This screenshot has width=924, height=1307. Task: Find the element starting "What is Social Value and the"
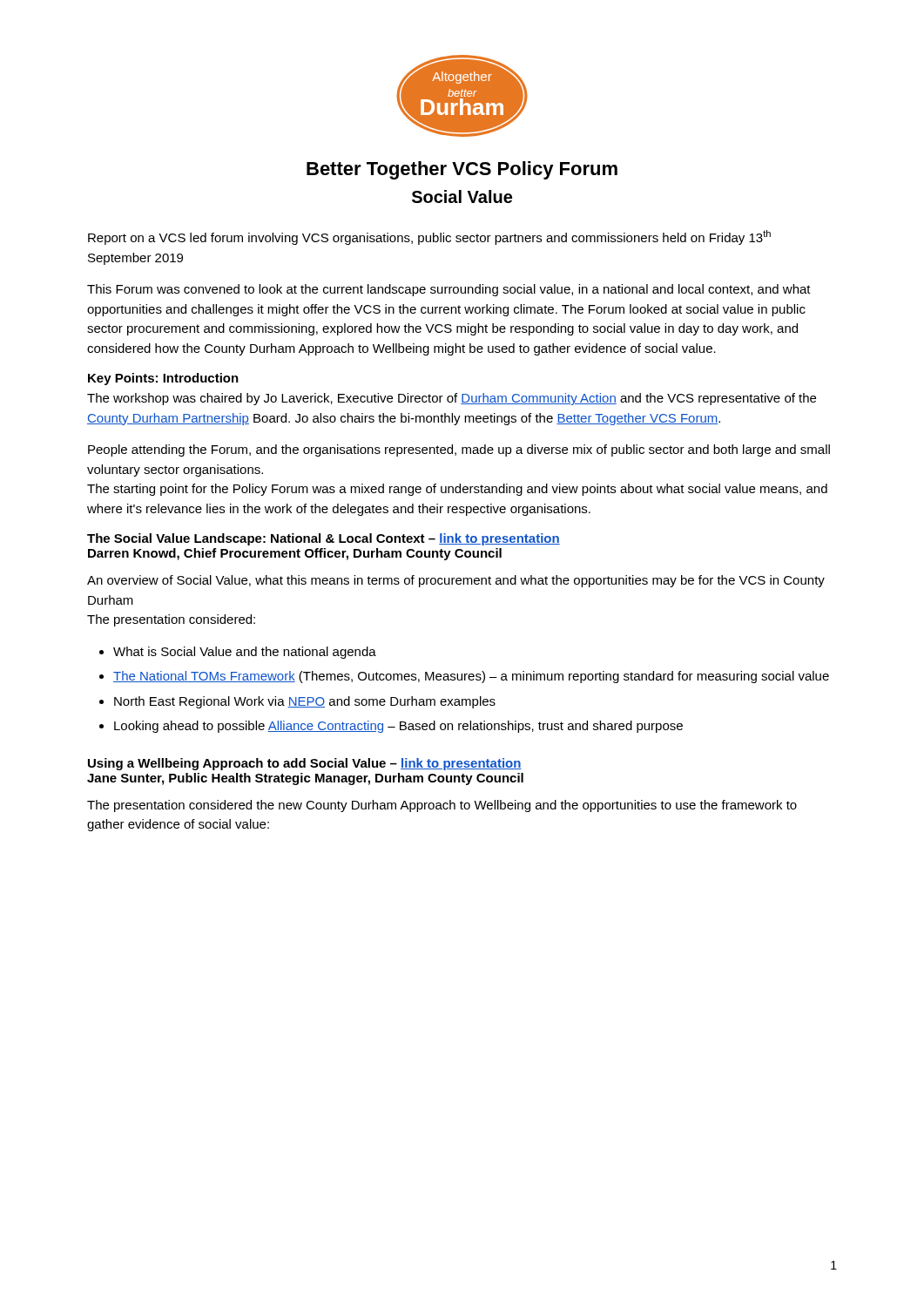tap(245, 651)
